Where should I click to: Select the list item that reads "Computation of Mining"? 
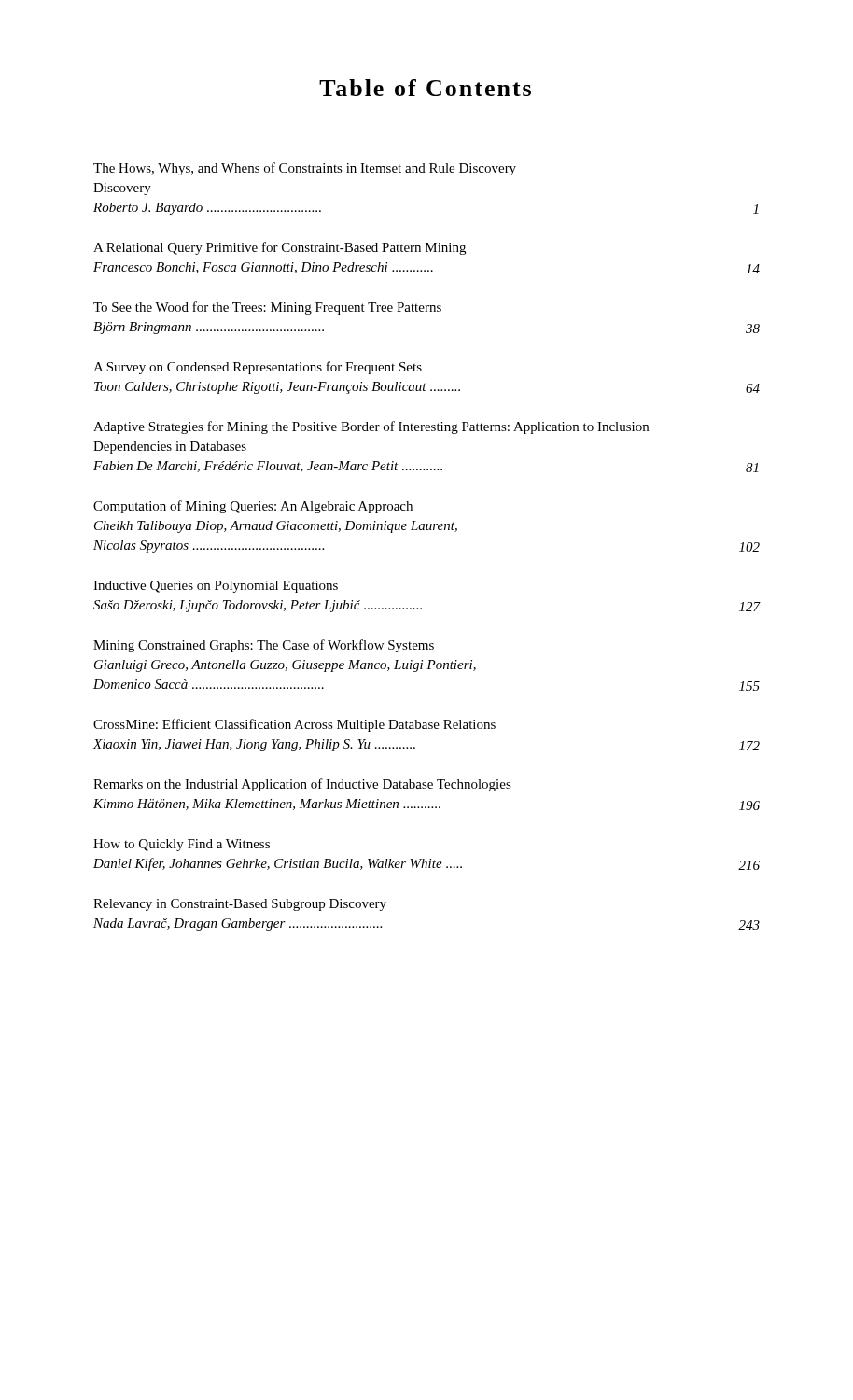426,526
